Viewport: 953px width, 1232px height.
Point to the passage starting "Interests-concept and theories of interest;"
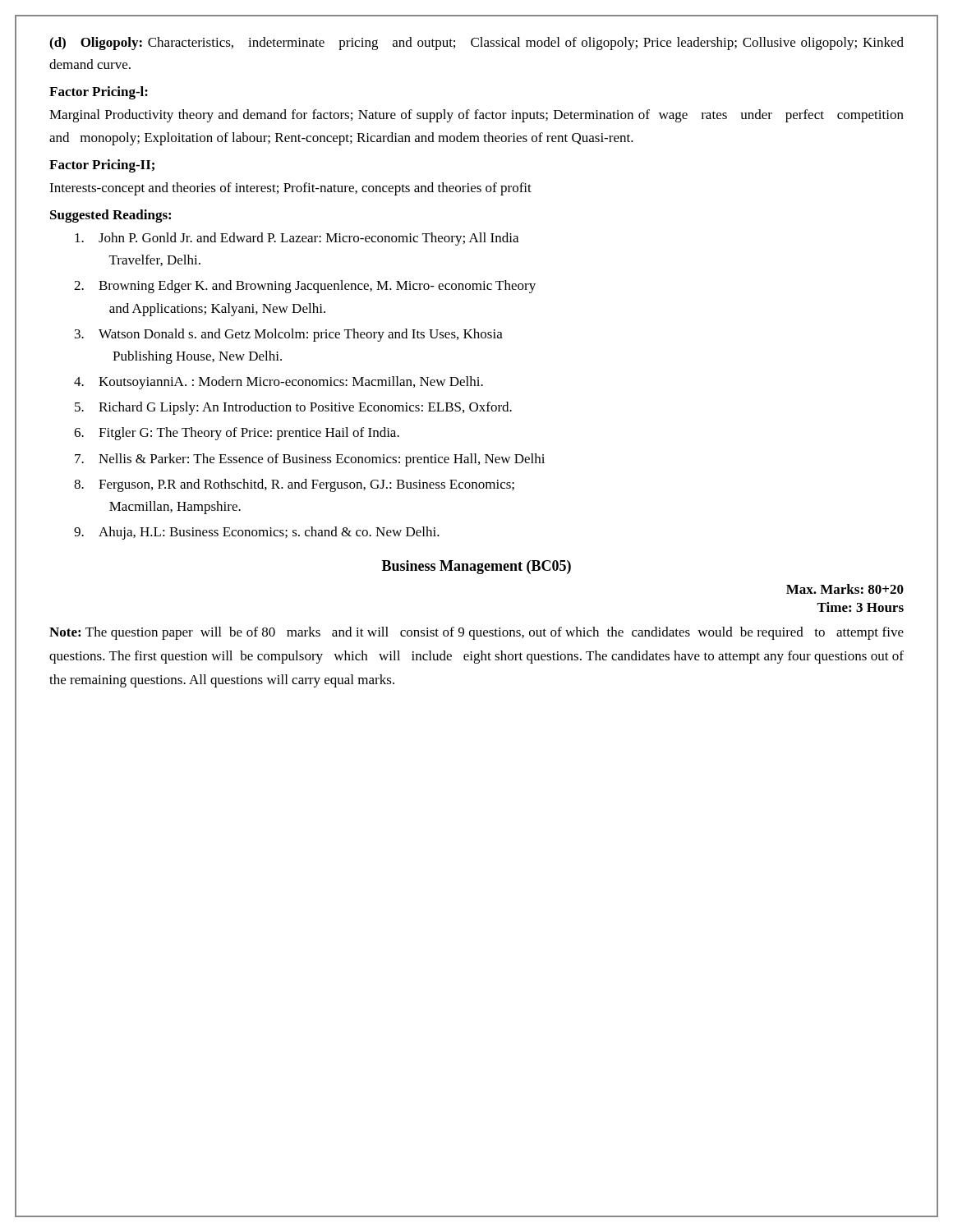(x=290, y=187)
